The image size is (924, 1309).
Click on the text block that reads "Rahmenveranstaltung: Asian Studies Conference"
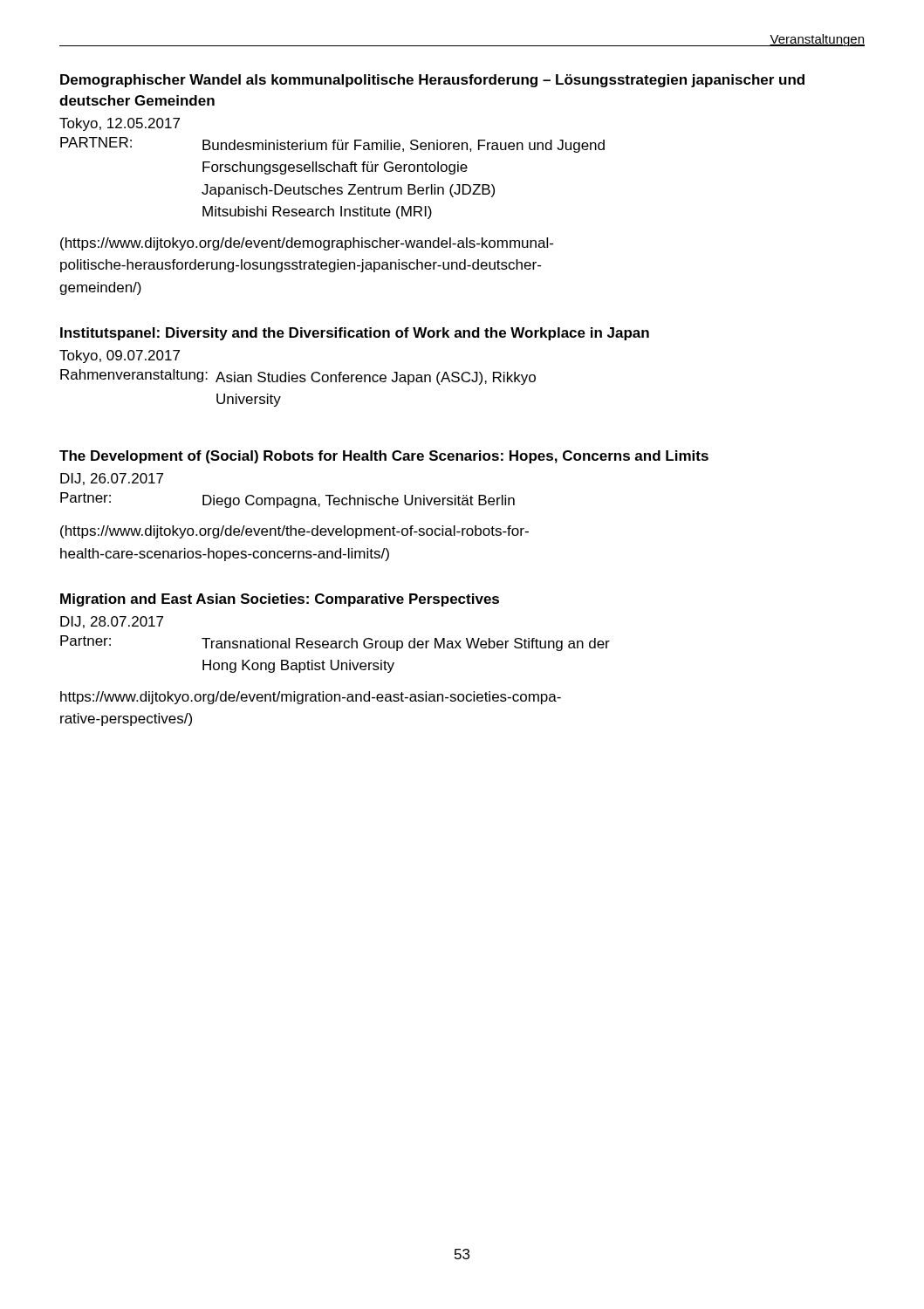coord(298,389)
